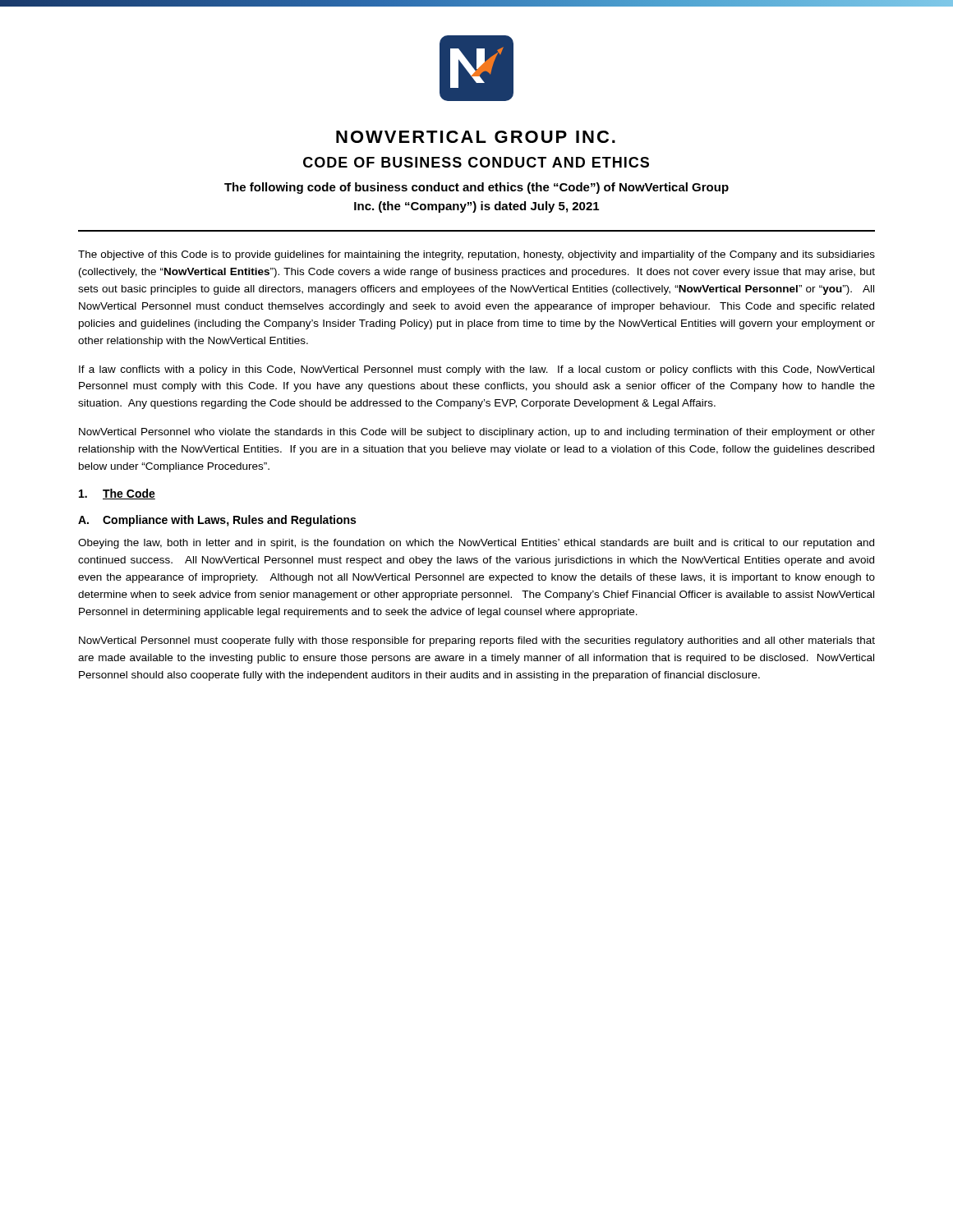953x1232 pixels.
Task: Select the block starting "The objective of this Code"
Action: [x=476, y=297]
